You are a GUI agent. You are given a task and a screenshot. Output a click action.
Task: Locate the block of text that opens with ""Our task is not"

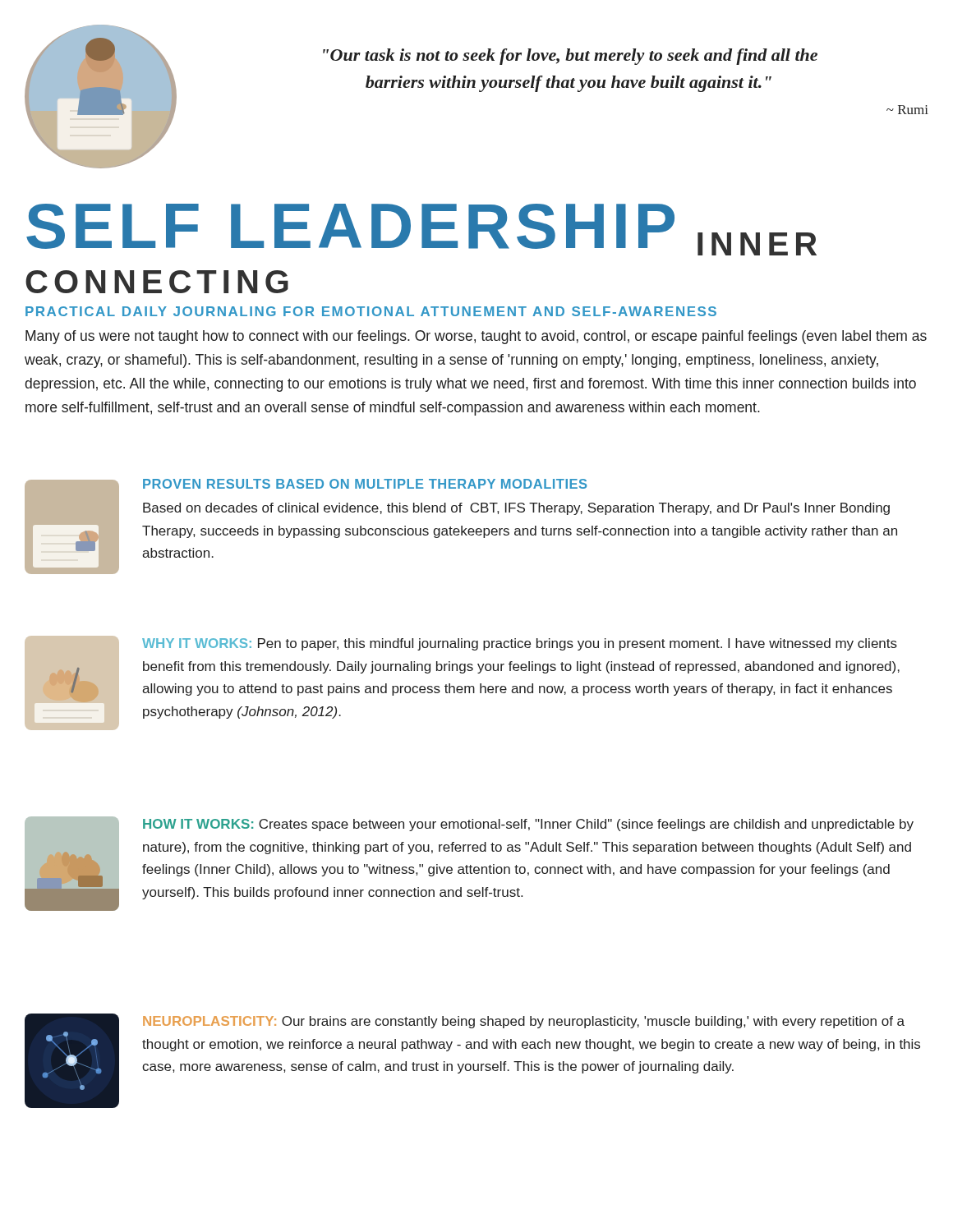(x=569, y=80)
